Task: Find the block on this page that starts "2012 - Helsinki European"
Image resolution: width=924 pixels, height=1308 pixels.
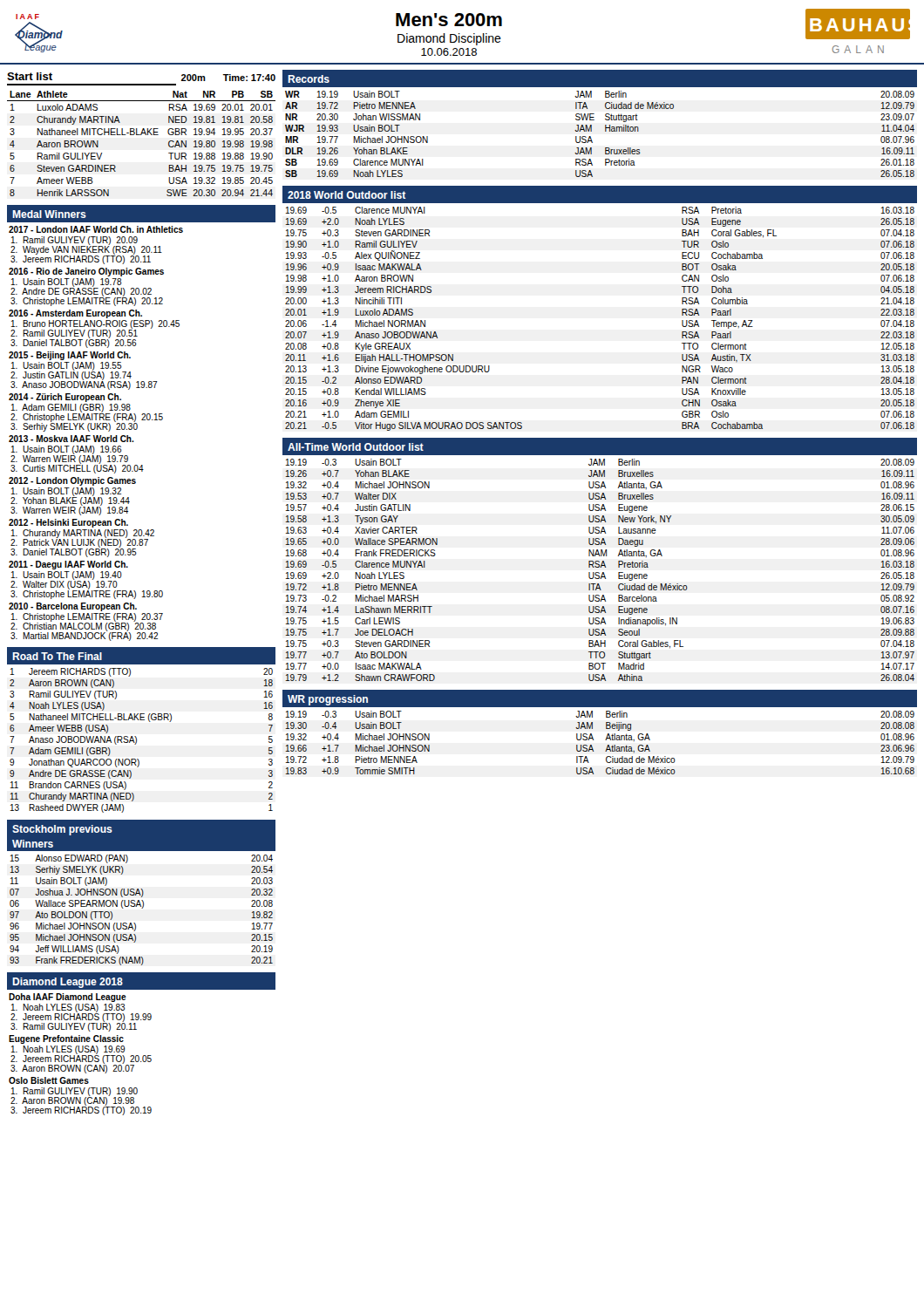Action: pyautogui.click(x=69, y=523)
